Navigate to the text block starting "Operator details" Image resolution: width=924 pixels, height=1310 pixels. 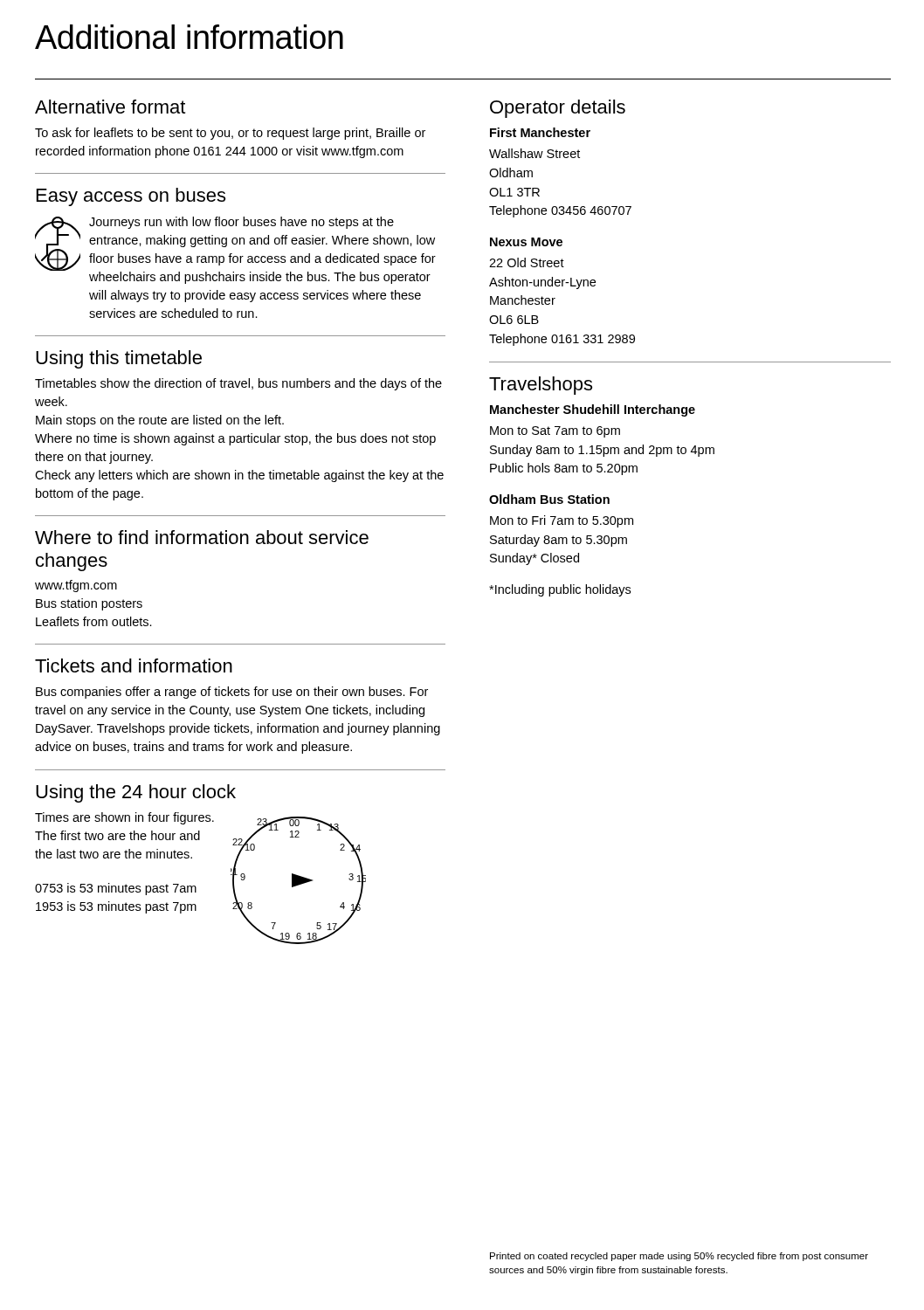(x=558, y=109)
